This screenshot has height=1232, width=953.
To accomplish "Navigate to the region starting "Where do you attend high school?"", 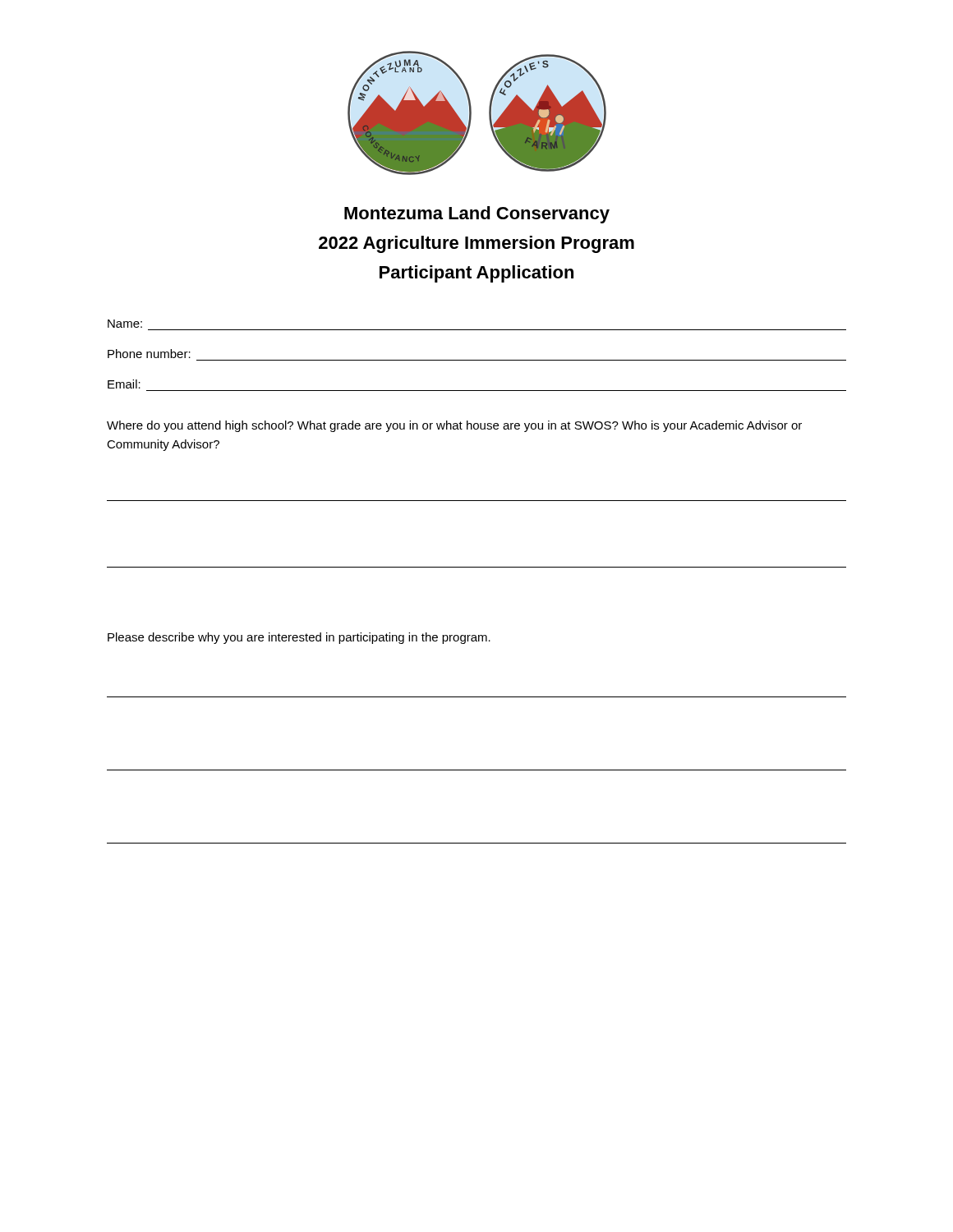I will pos(454,435).
